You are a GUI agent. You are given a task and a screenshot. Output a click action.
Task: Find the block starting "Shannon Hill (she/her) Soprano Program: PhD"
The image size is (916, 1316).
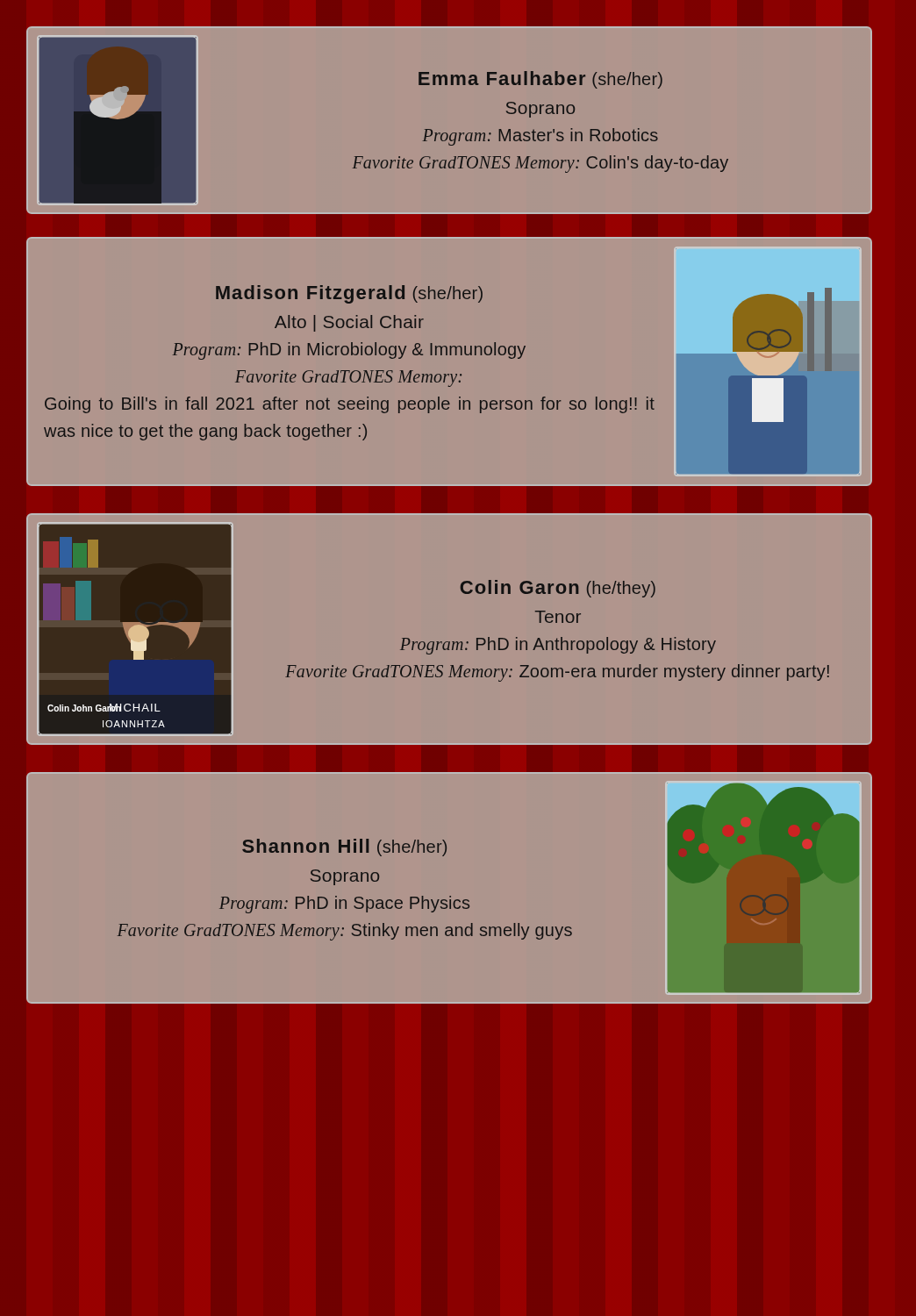point(445,888)
